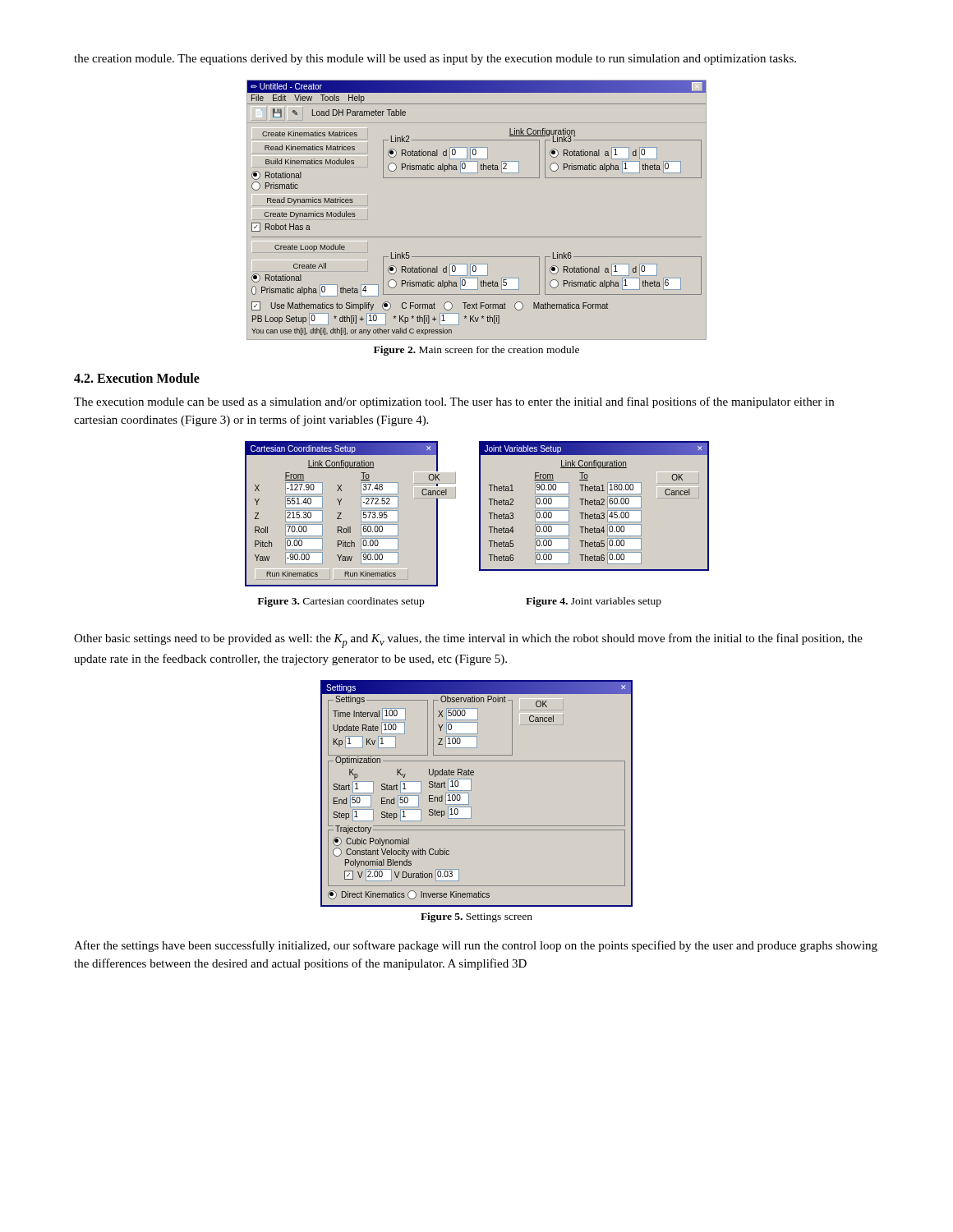Find the caption that reads "Figure 5. Settings screen"
This screenshot has height=1232, width=953.
point(476,916)
